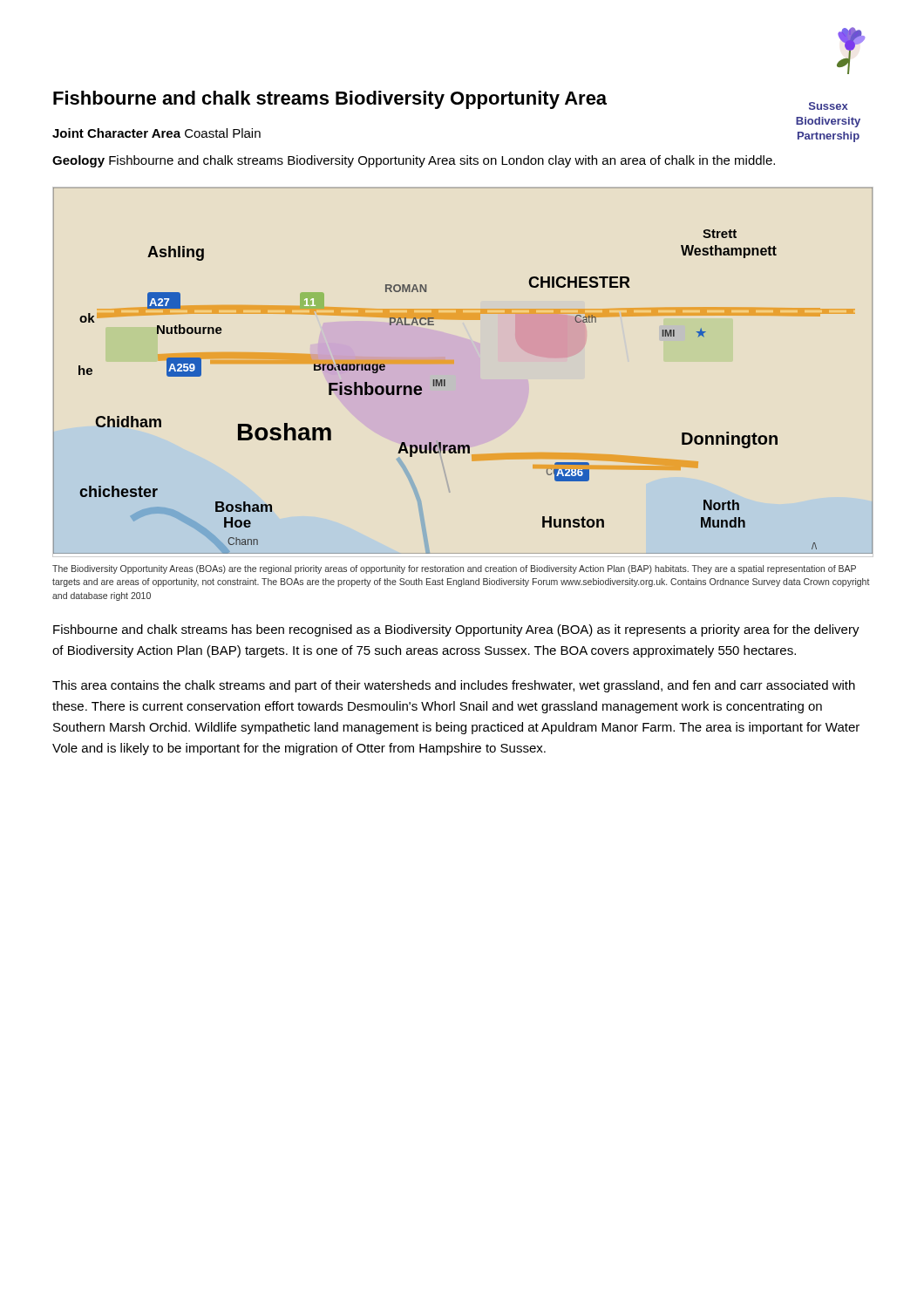Find the map

point(463,371)
